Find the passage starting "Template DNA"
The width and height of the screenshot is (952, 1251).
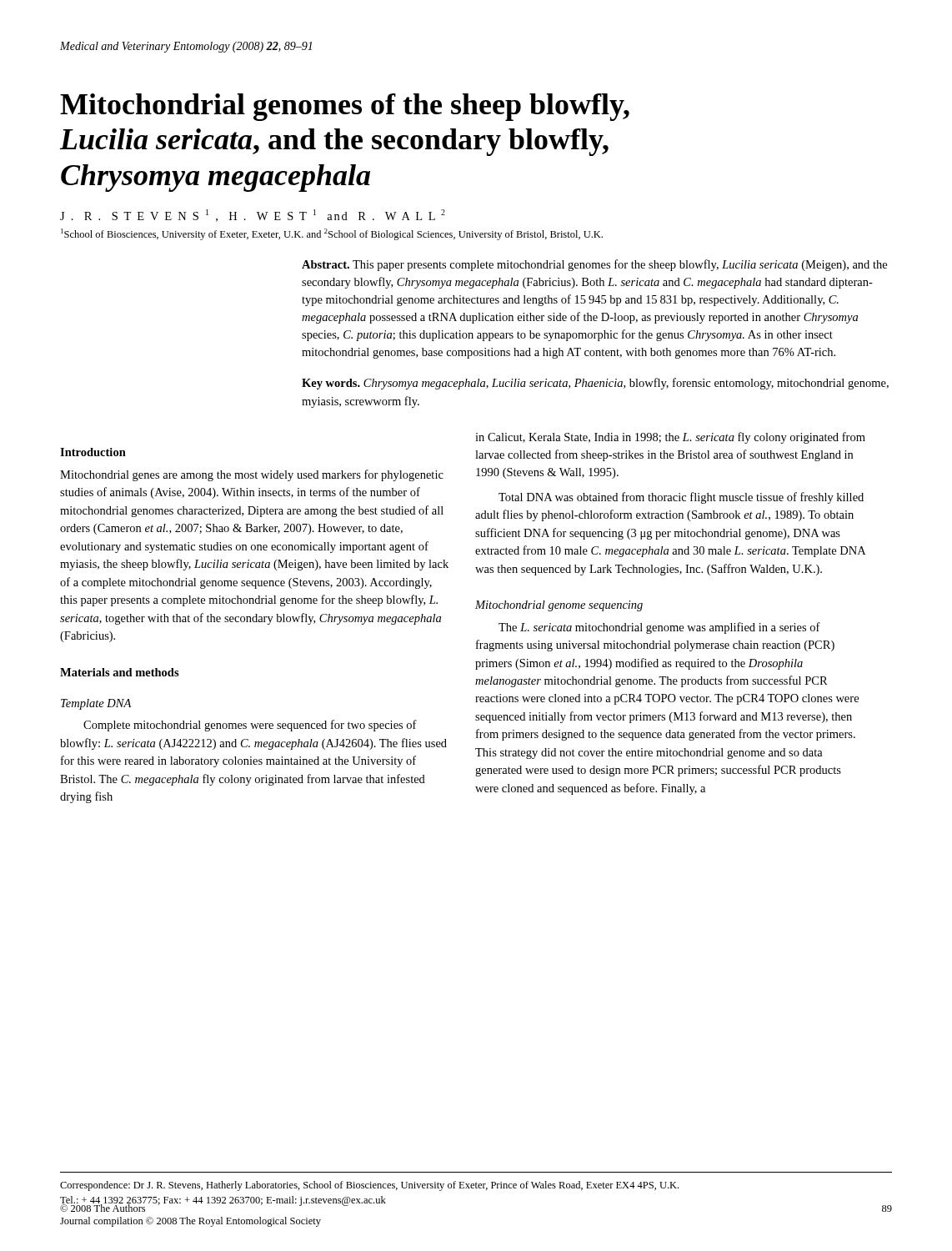tap(96, 703)
